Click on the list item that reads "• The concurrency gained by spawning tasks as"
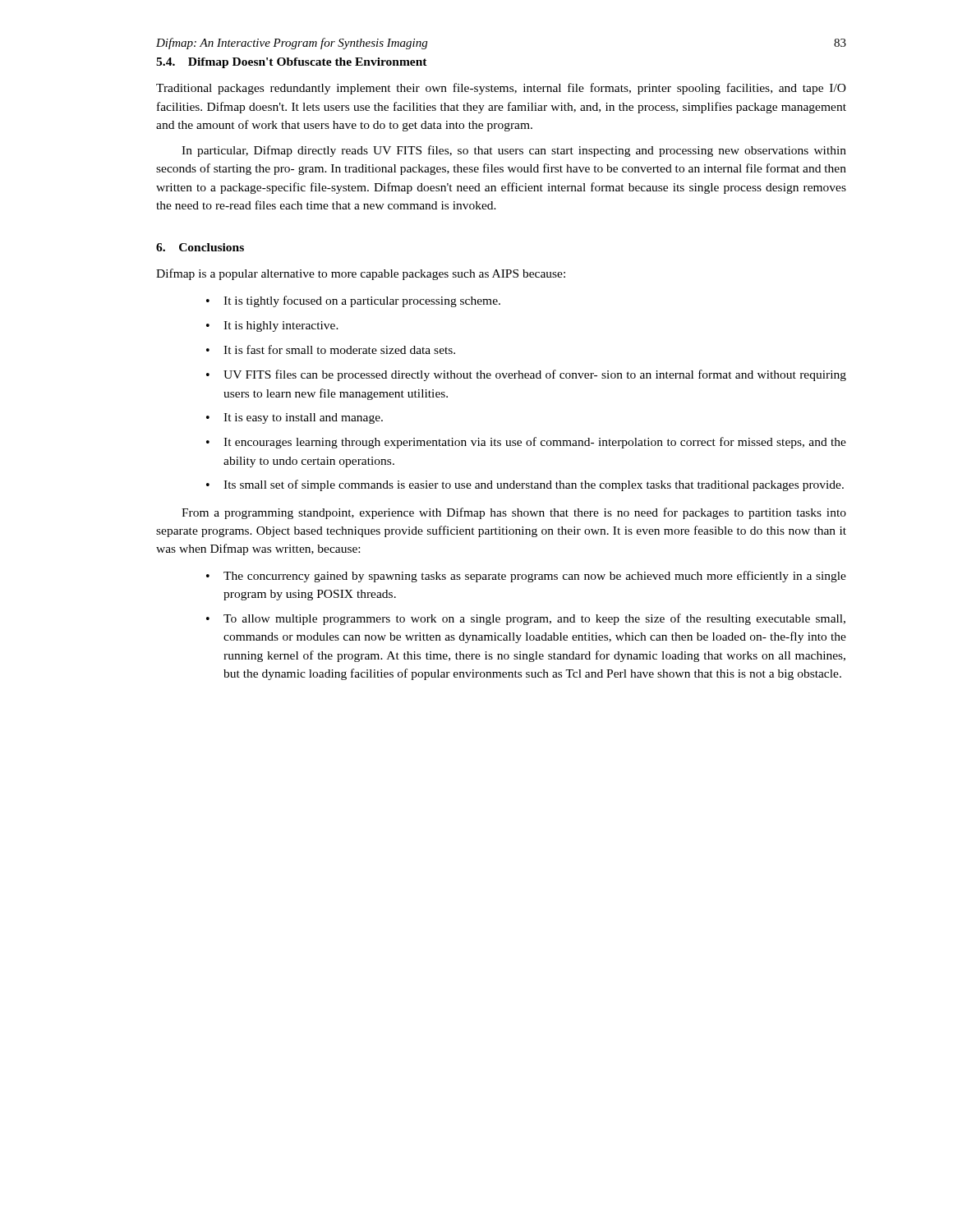953x1232 pixels. [x=526, y=585]
